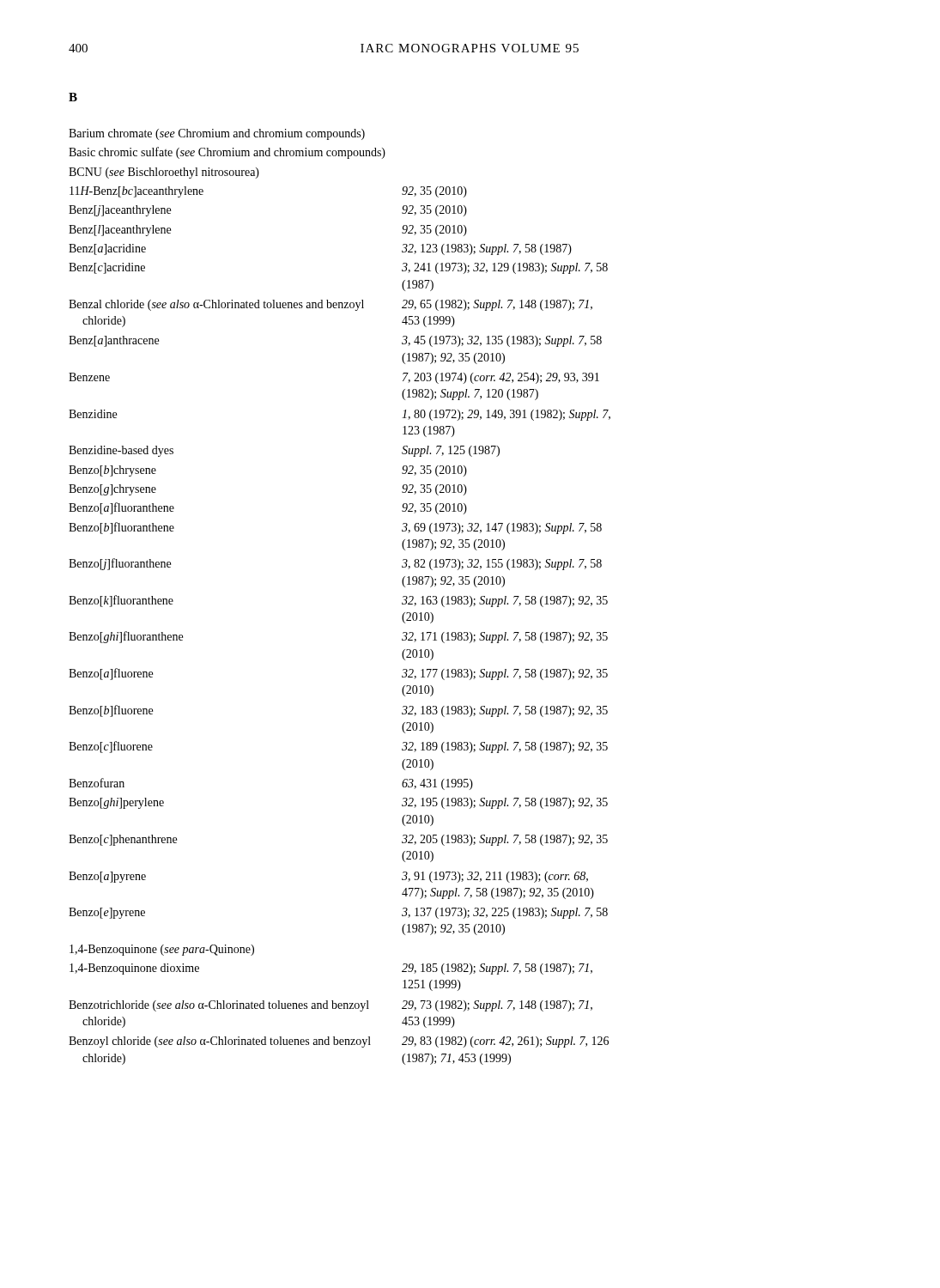Select the list item that says "Benzo[a]fluoranthene 92, 35 (2010)"
The image size is (940, 1288).
pyautogui.click(x=470, y=508)
